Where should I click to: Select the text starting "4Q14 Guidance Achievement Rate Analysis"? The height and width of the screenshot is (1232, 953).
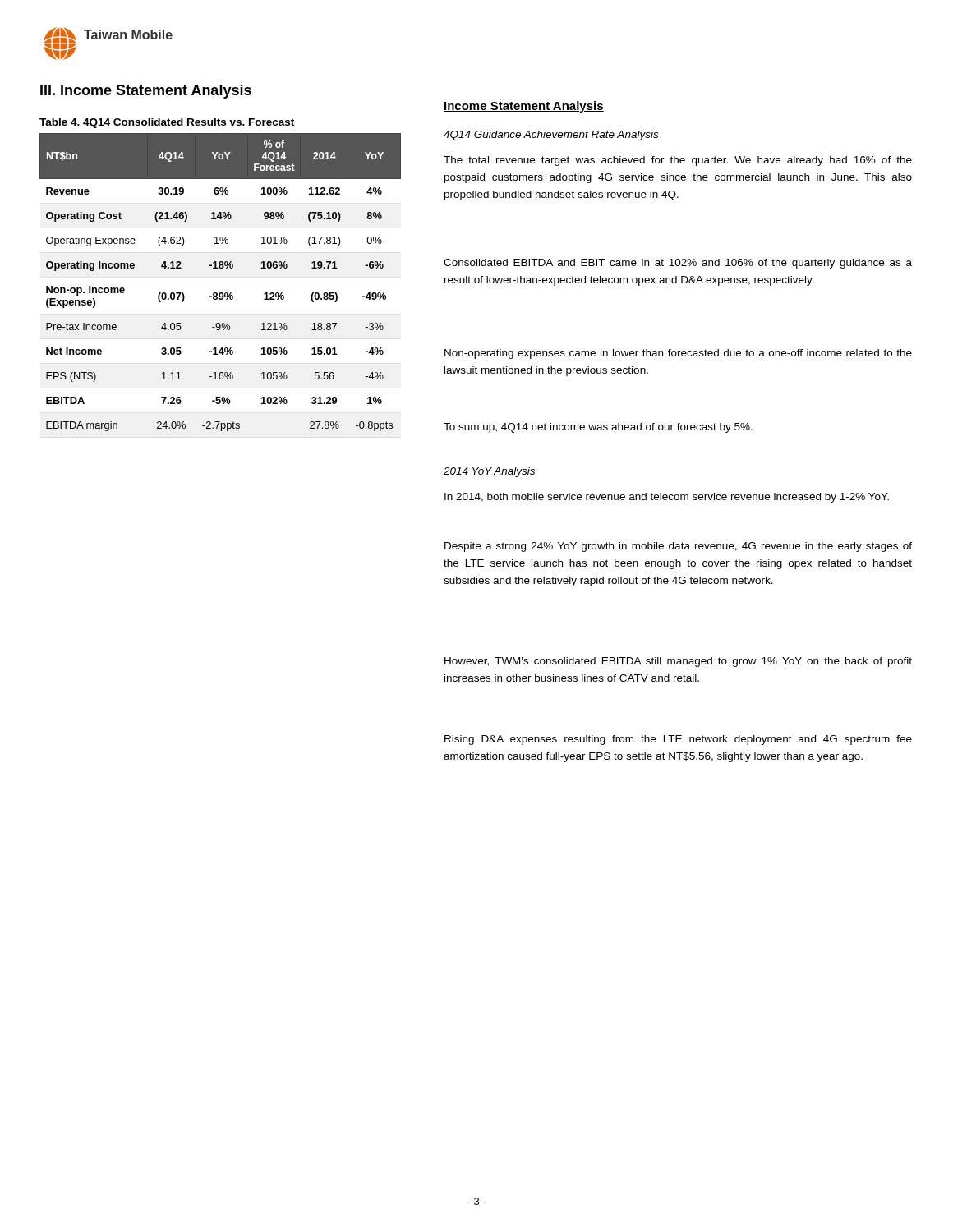click(551, 134)
